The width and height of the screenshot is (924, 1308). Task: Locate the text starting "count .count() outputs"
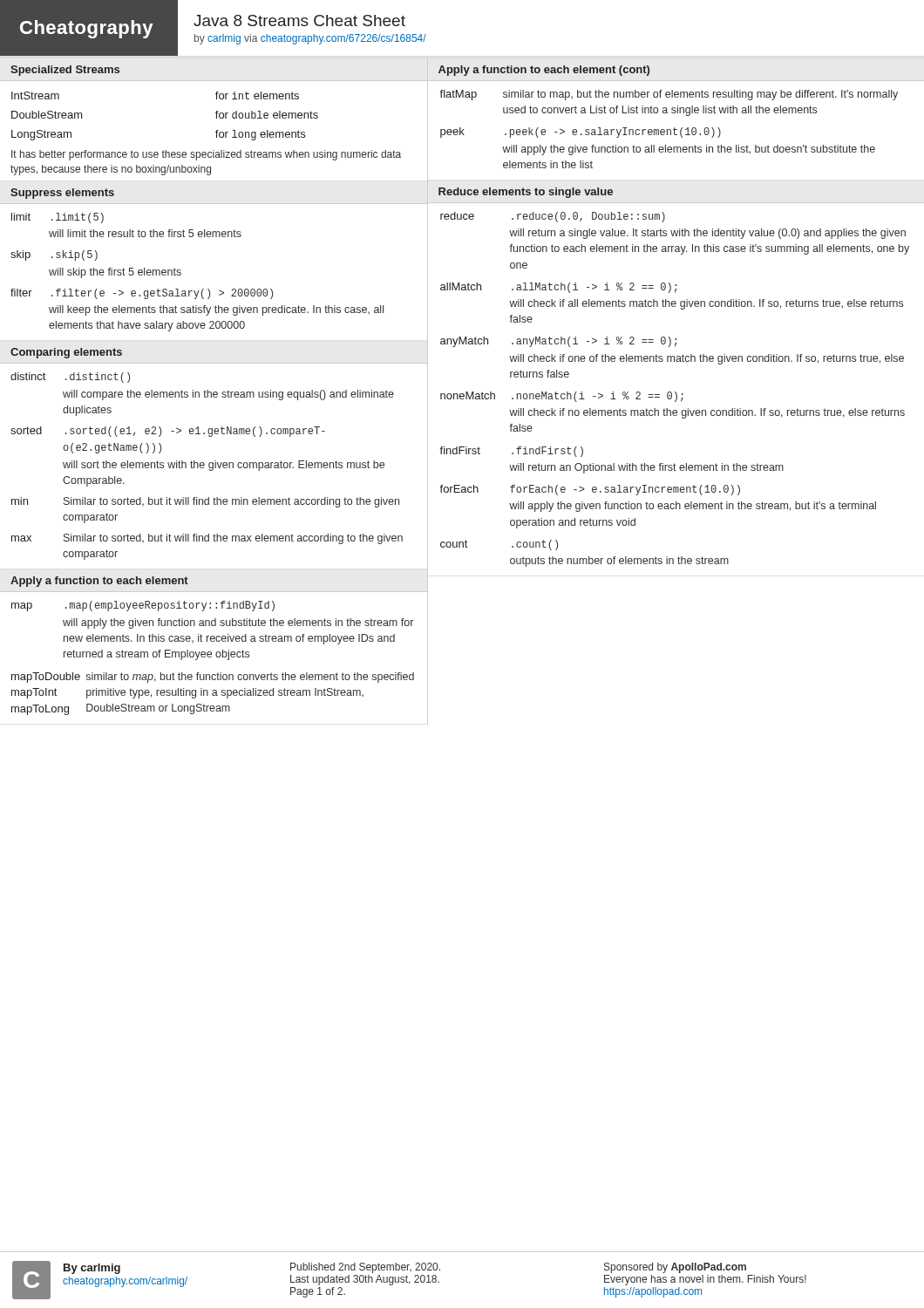click(x=676, y=552)
